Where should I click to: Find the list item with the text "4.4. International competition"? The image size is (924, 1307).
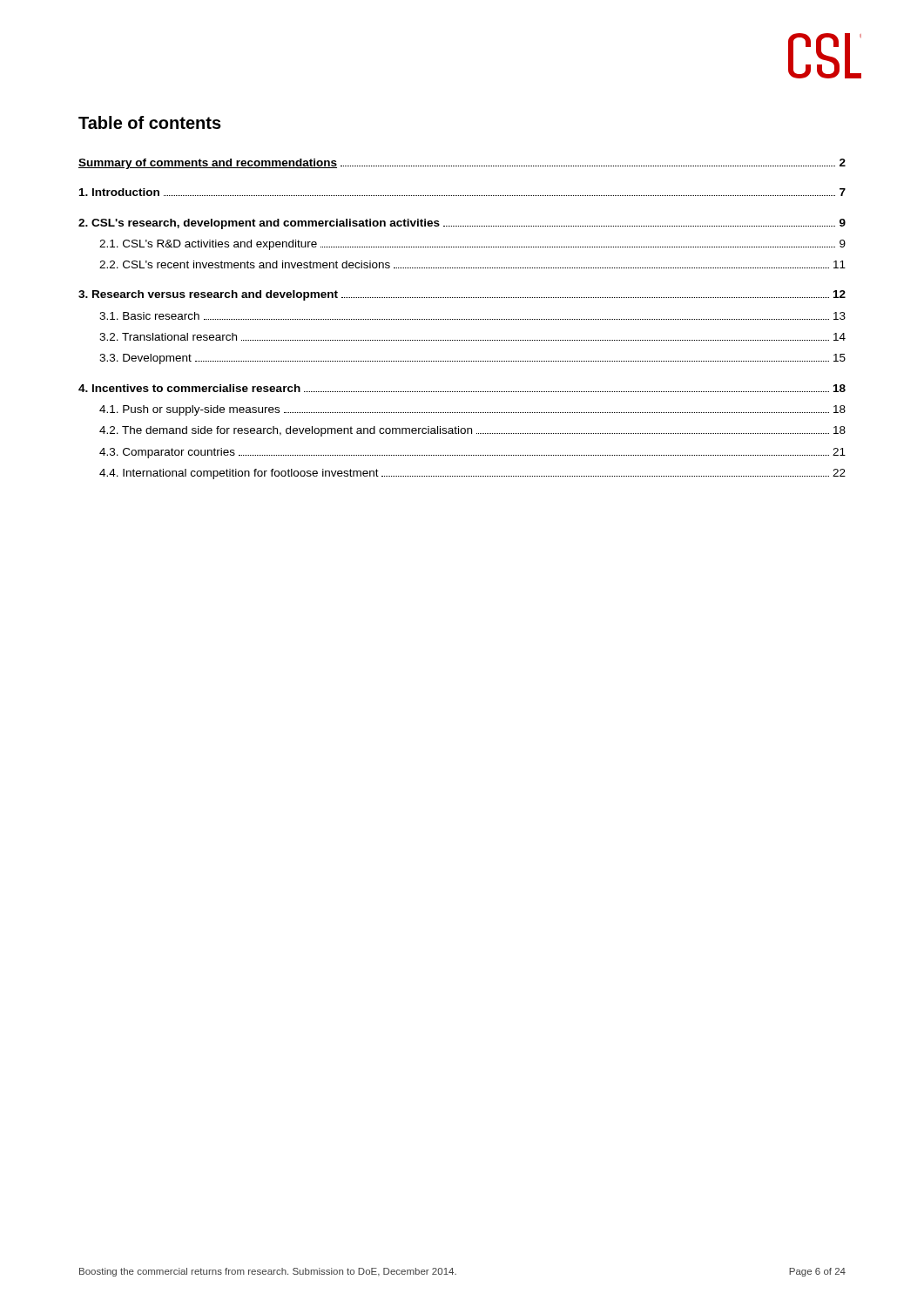pyautogui.click(x=472, y=473)
